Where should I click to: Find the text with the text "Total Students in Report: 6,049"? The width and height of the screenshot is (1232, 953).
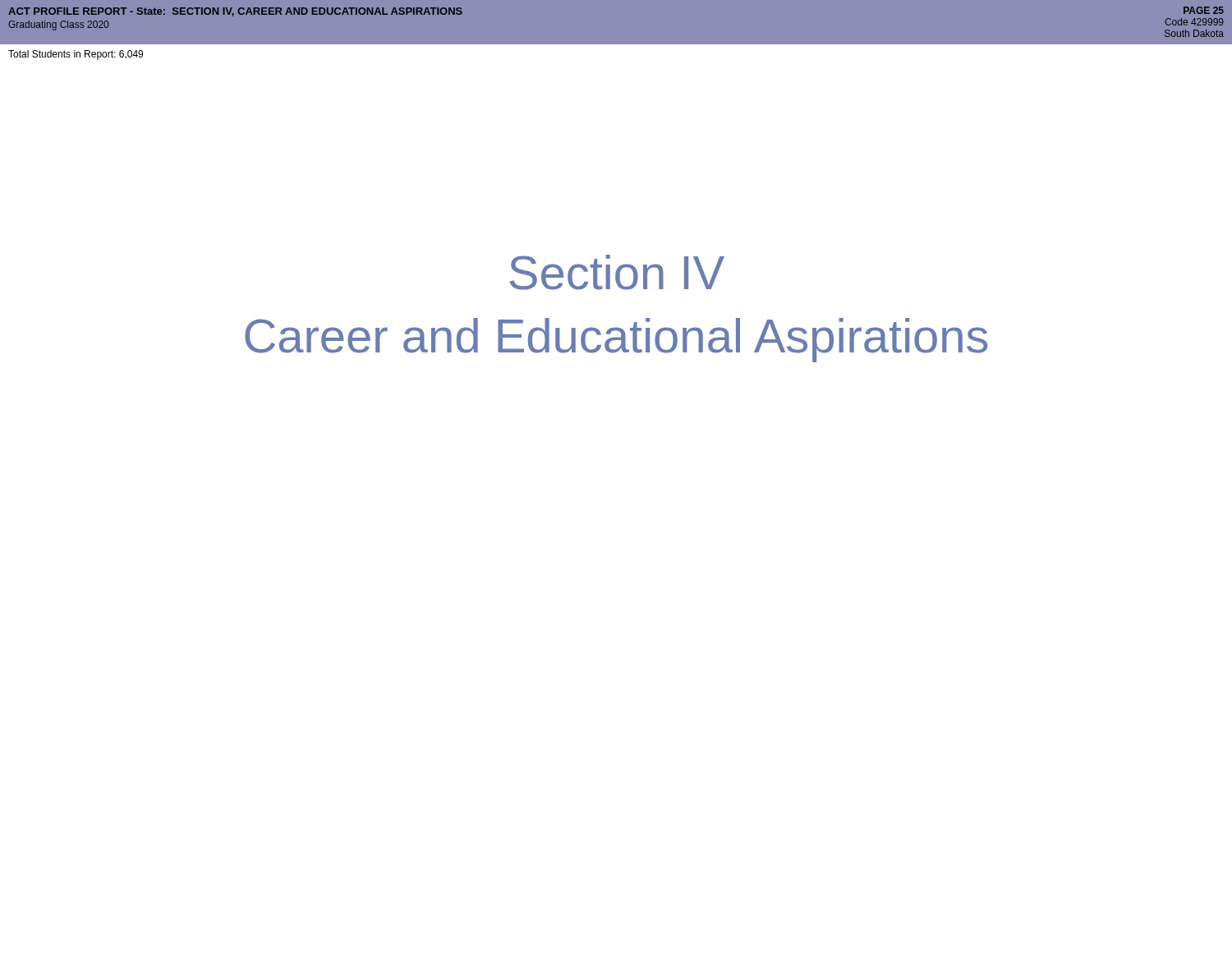(76, 54)
